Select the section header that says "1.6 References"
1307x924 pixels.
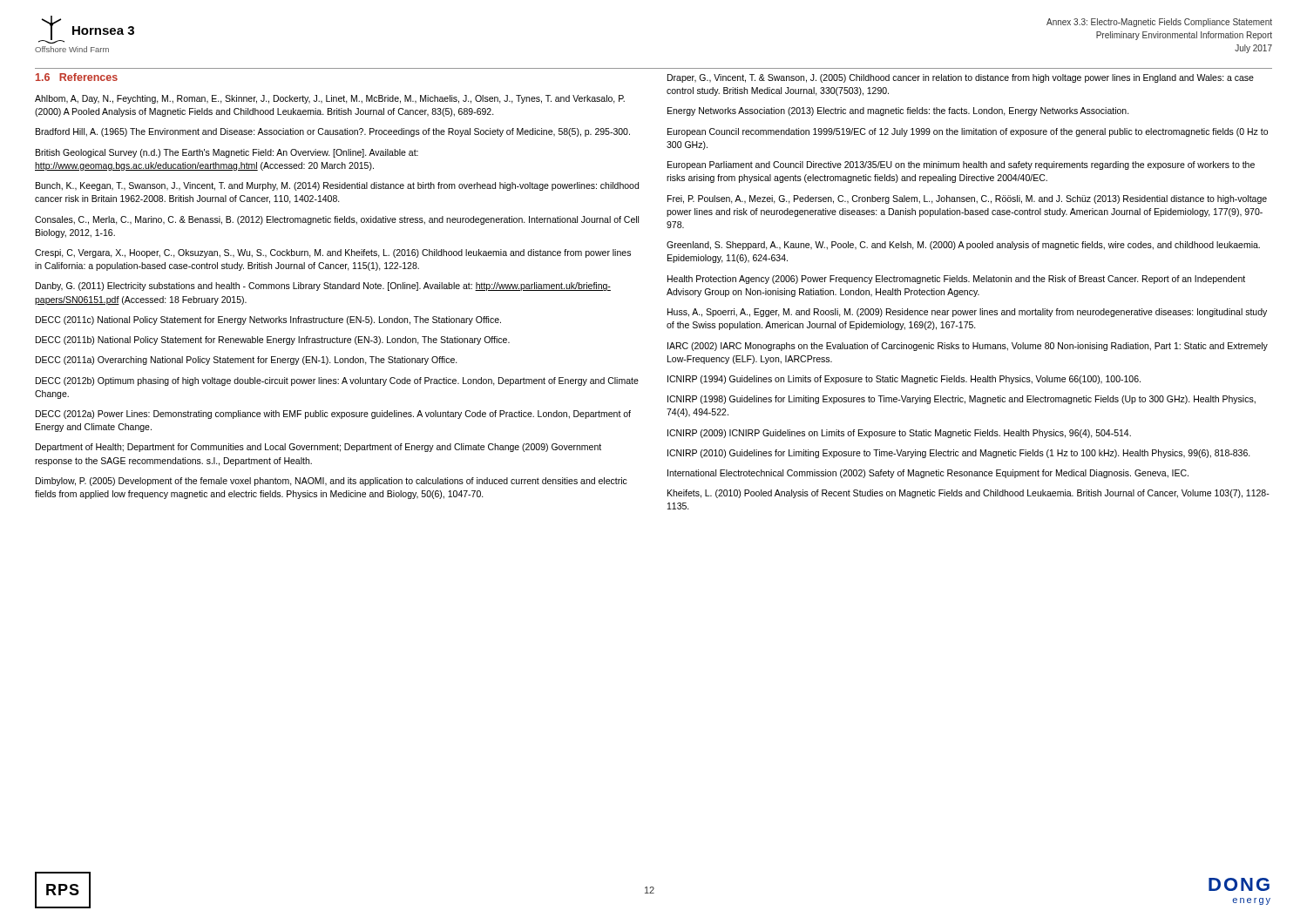point(76,78)
